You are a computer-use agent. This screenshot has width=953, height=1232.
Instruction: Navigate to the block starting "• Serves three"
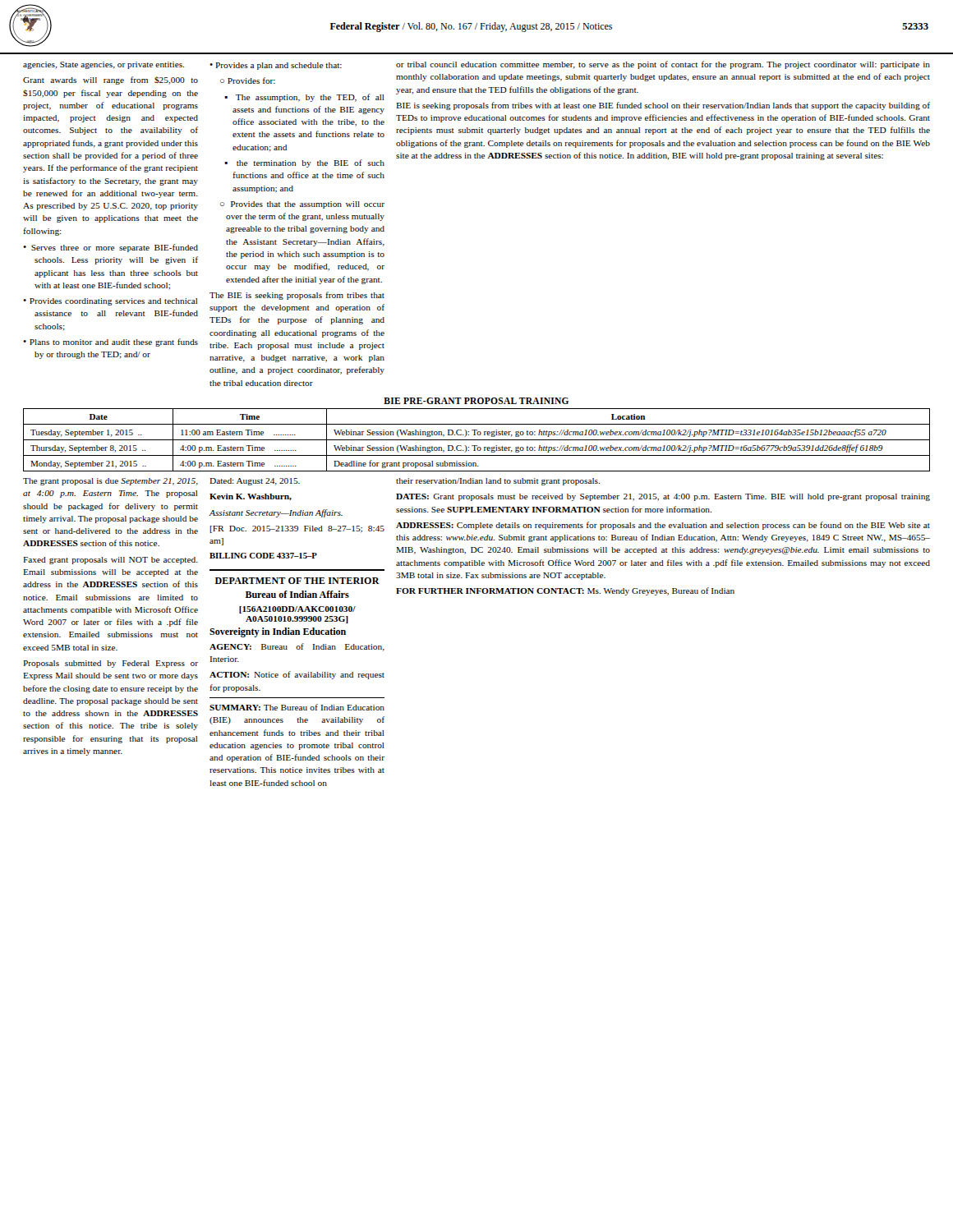click(x=111, y=266)
